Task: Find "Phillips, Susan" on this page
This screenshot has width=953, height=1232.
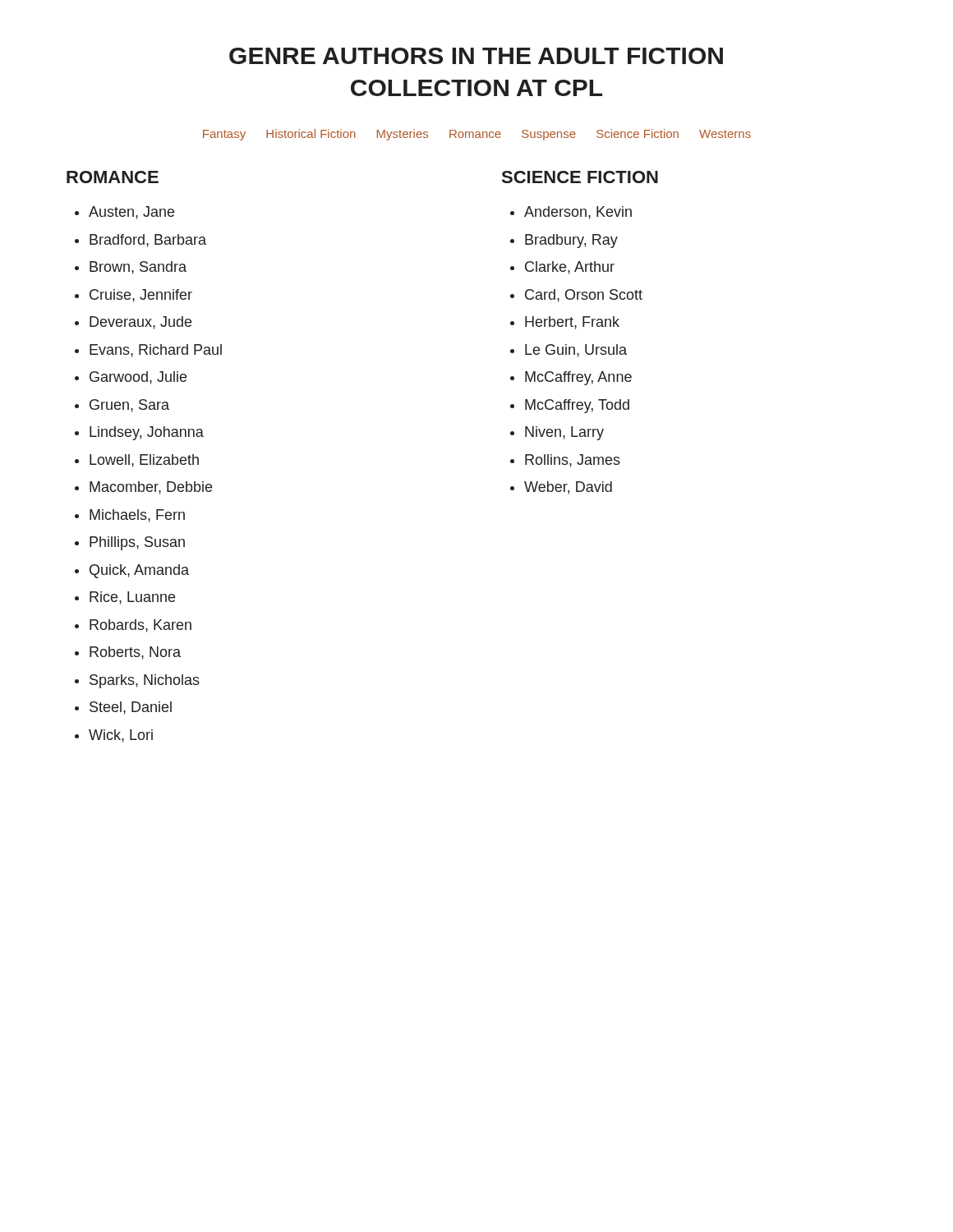Action: 137,542
